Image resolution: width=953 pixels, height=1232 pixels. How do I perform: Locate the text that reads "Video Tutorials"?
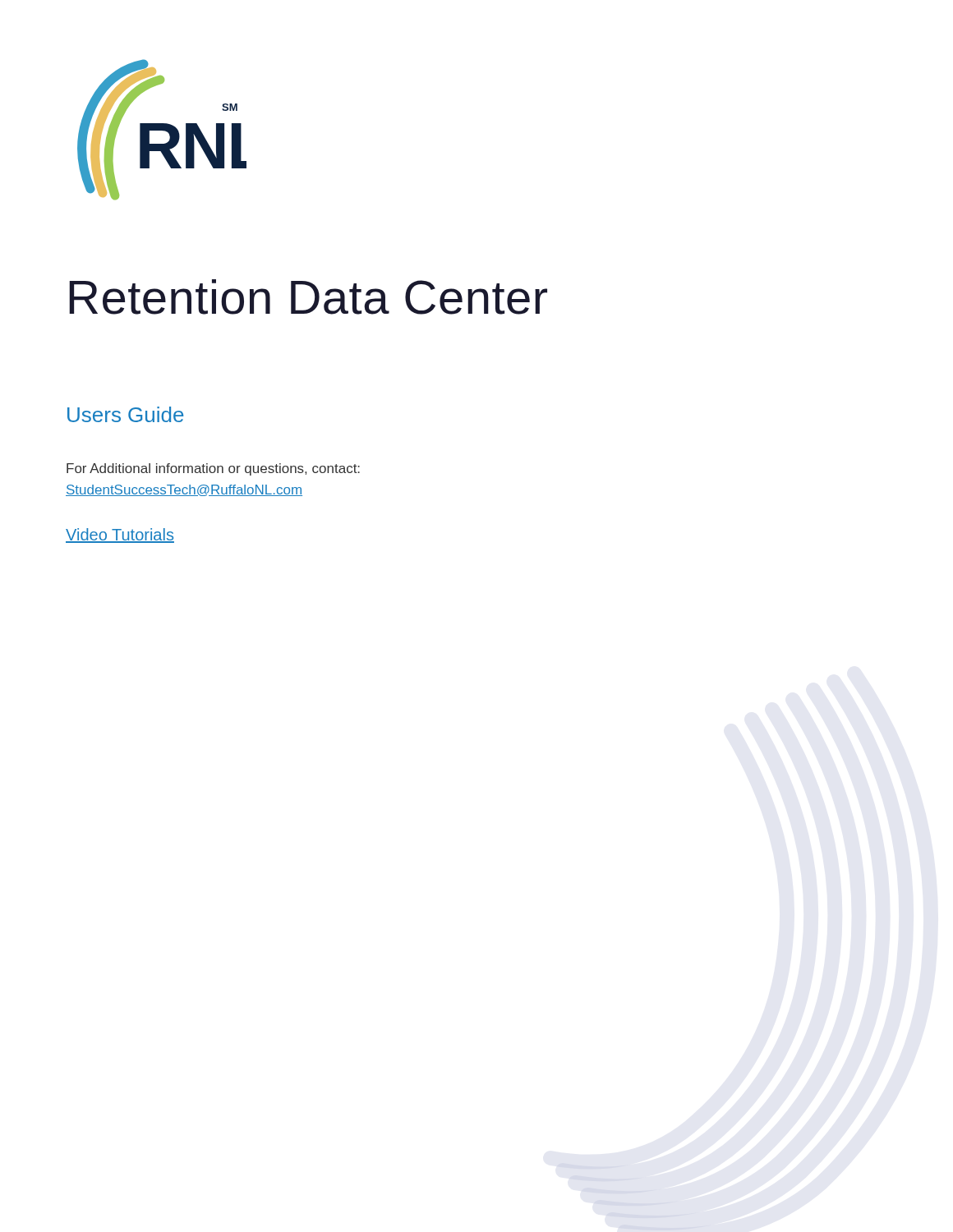(x=120, y=535)
